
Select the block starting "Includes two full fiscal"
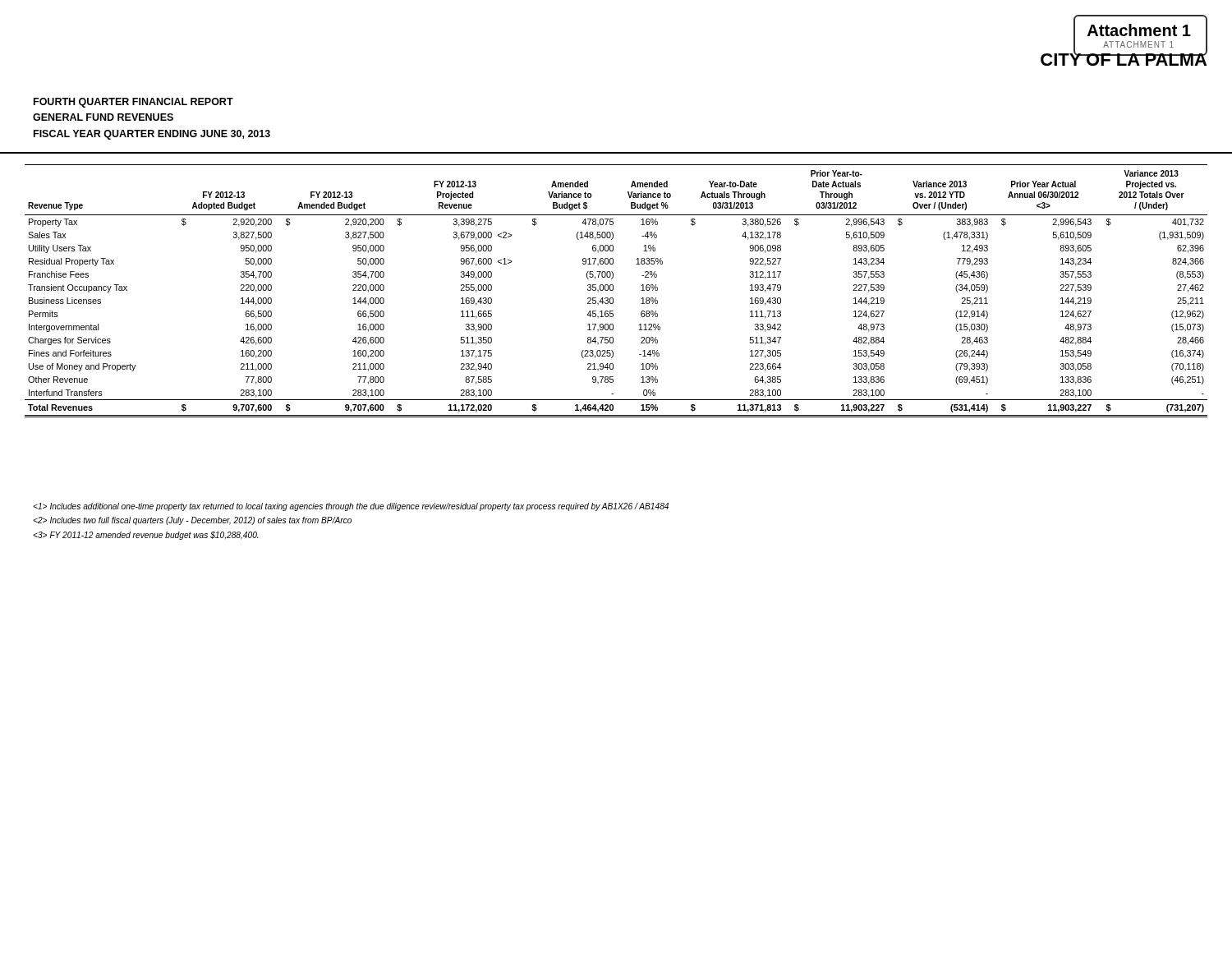click(x=192, y=521)
